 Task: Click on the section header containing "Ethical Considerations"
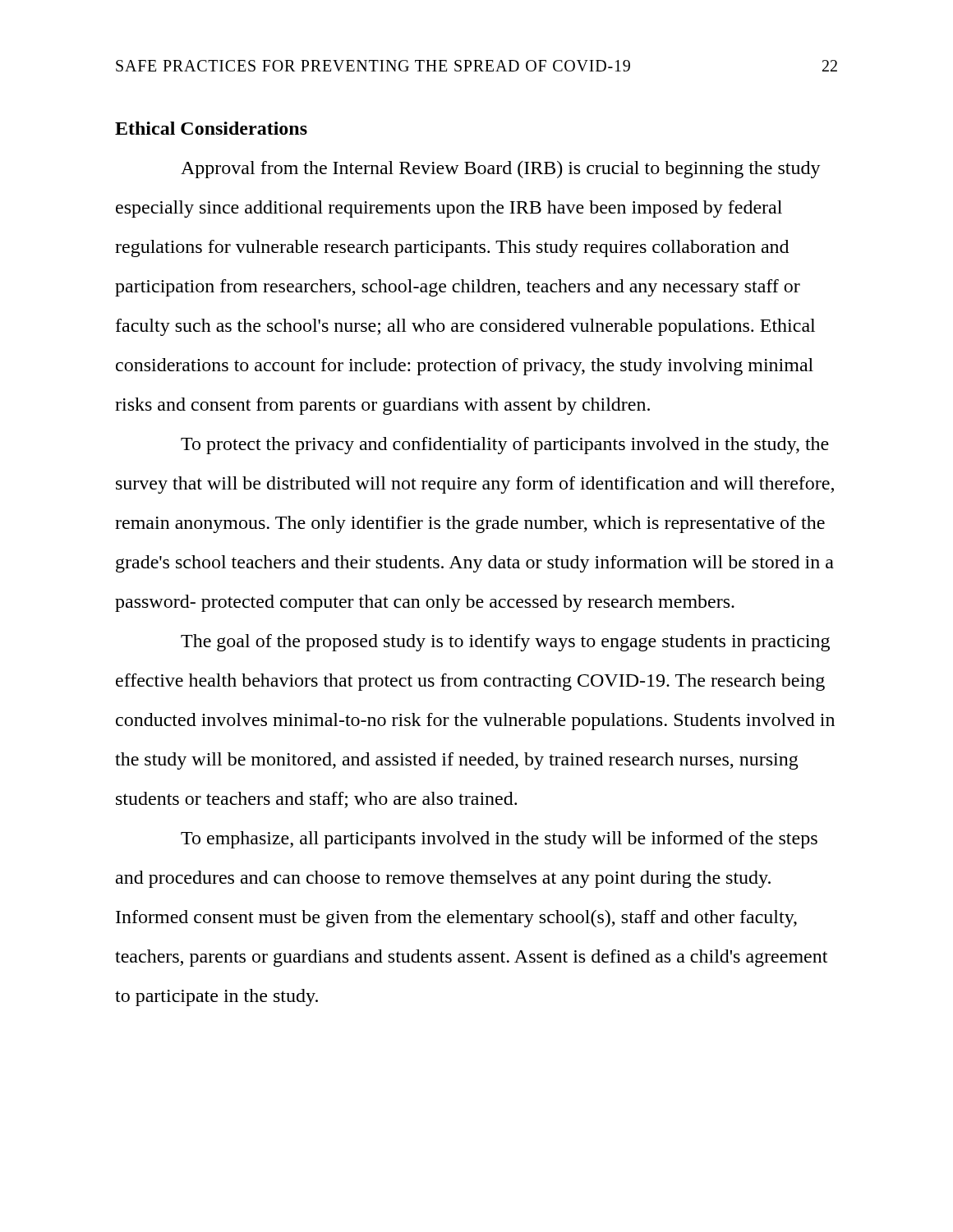point(211,128)
